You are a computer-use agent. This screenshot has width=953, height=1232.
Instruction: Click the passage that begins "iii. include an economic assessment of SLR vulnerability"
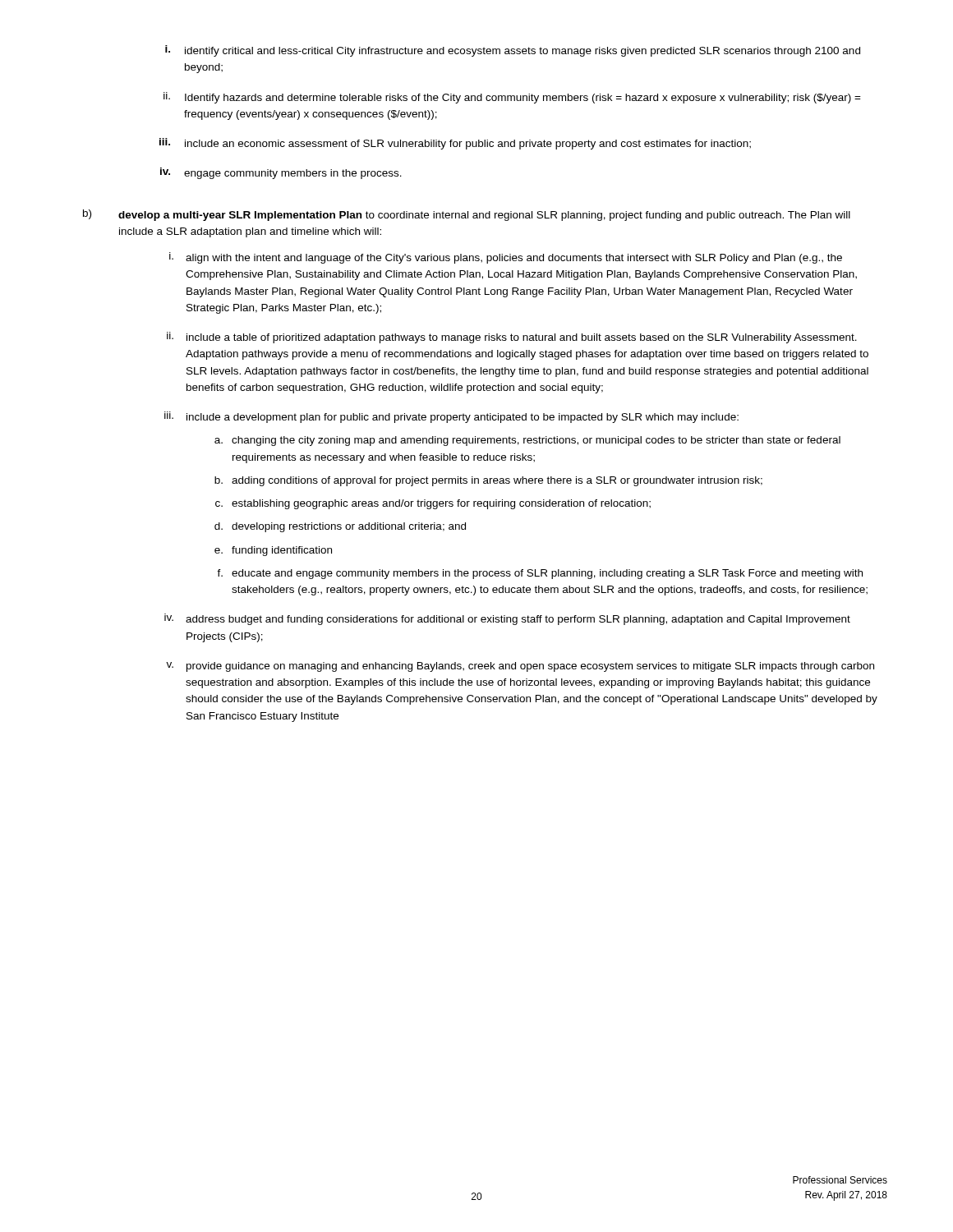pyautogui.click(x=509, y=144)
